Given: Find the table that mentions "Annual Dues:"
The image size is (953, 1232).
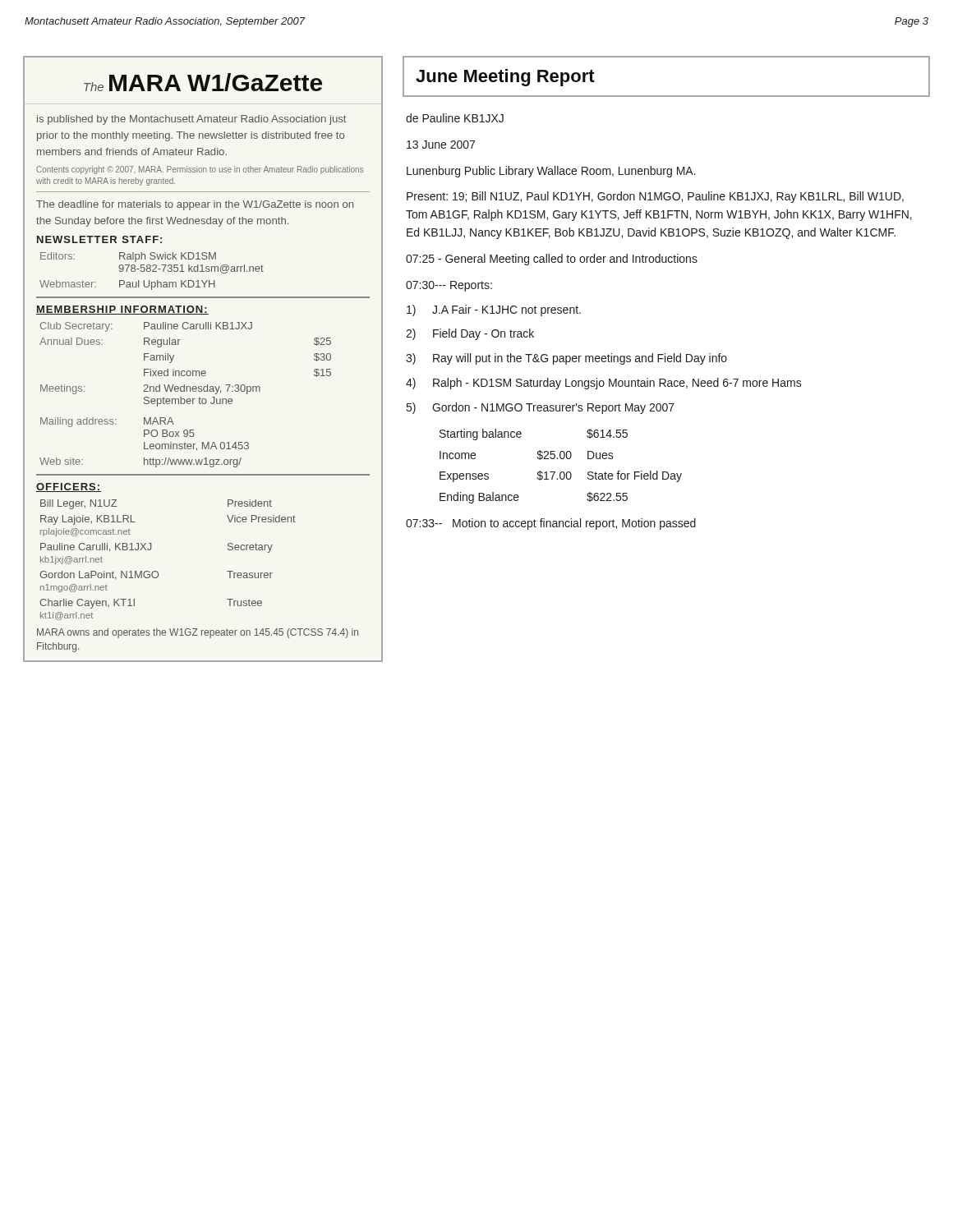Looking at the screenshot, I should point(203,394).
